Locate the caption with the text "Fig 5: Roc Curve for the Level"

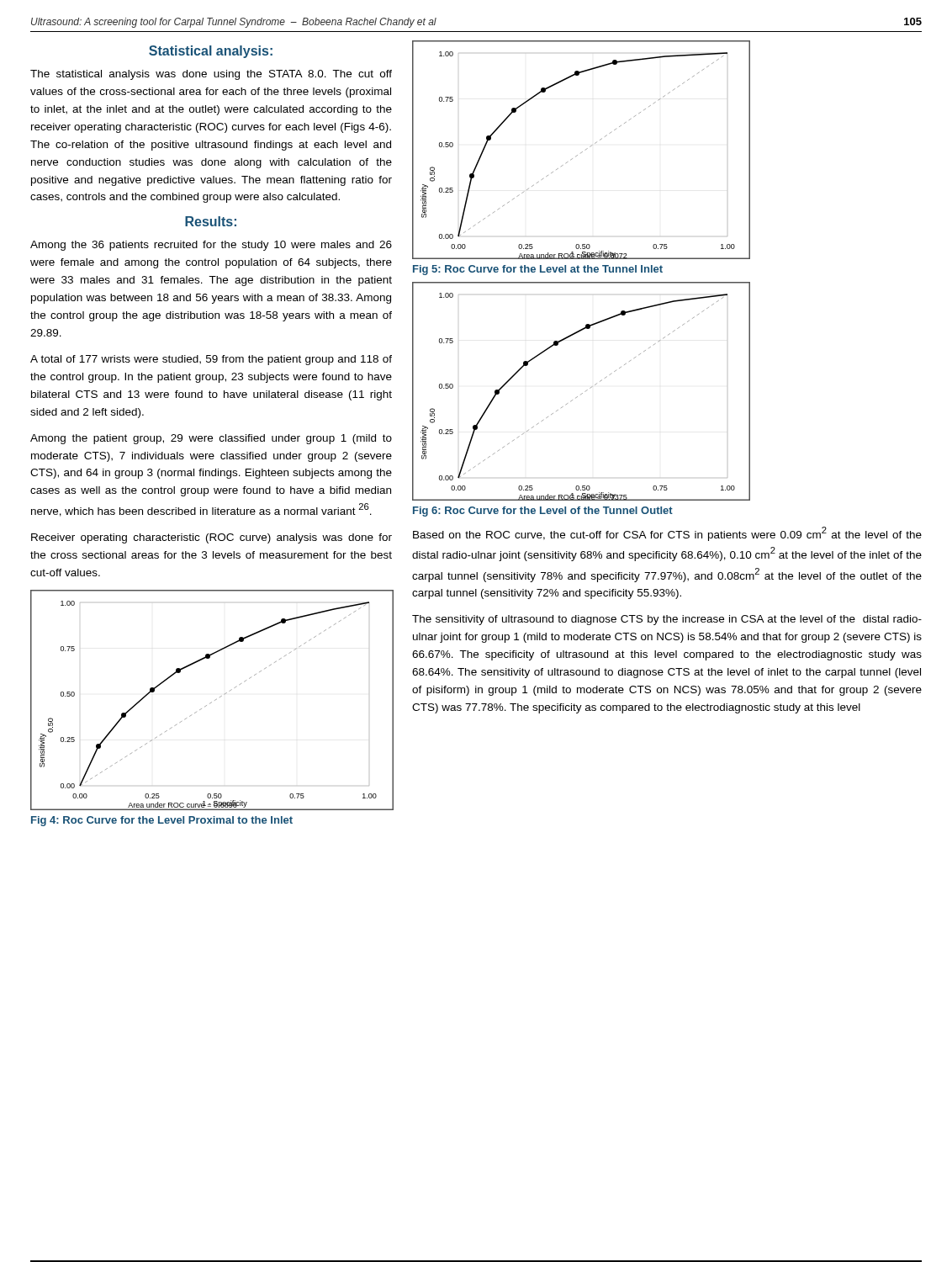click(x=537, y=269)
